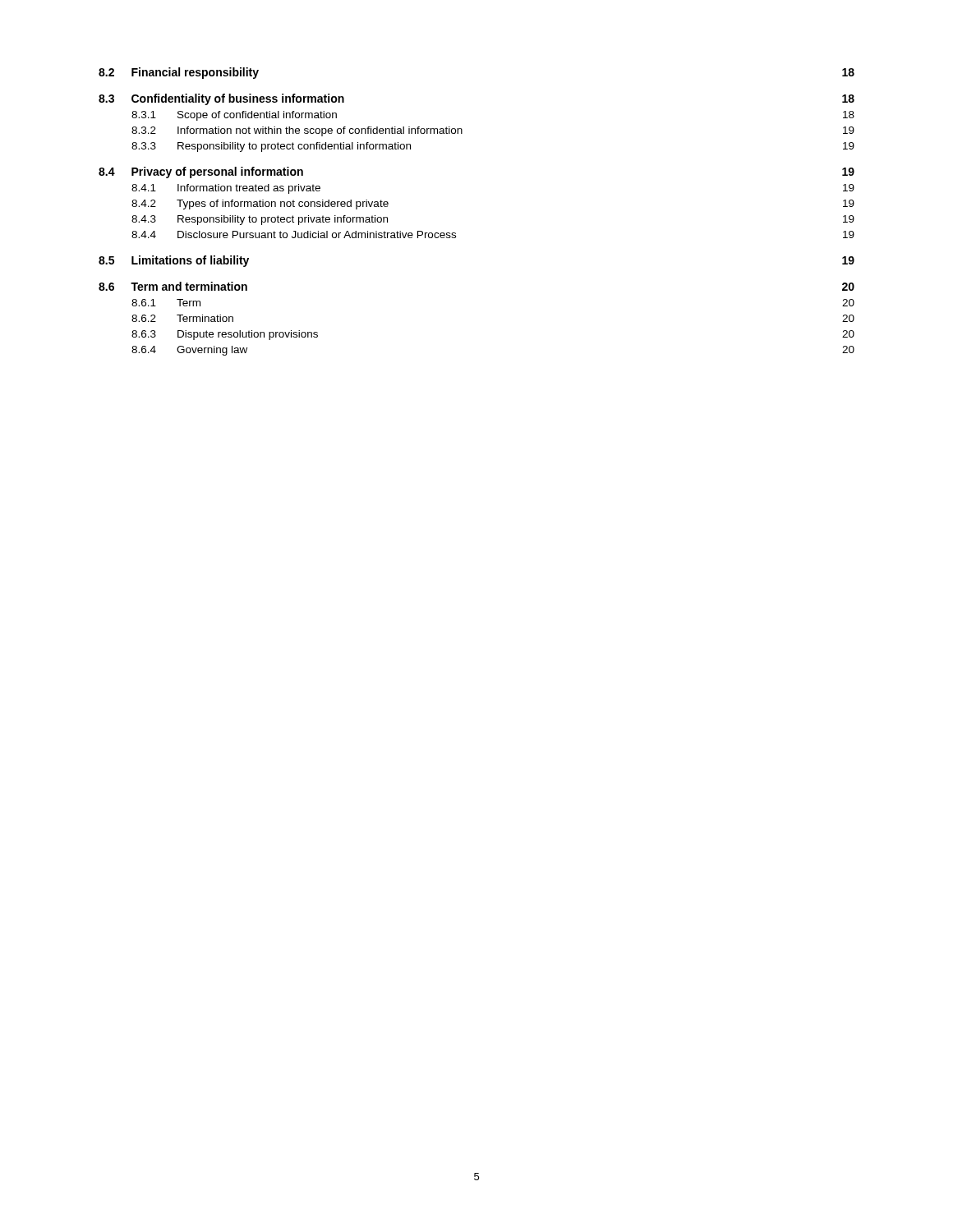Image resolution: width=953 pixels, height=1232 pixels.
Task: Find the text block starting "8.3.1 Scope of confidential information 18"
Action: coord(143,115)
